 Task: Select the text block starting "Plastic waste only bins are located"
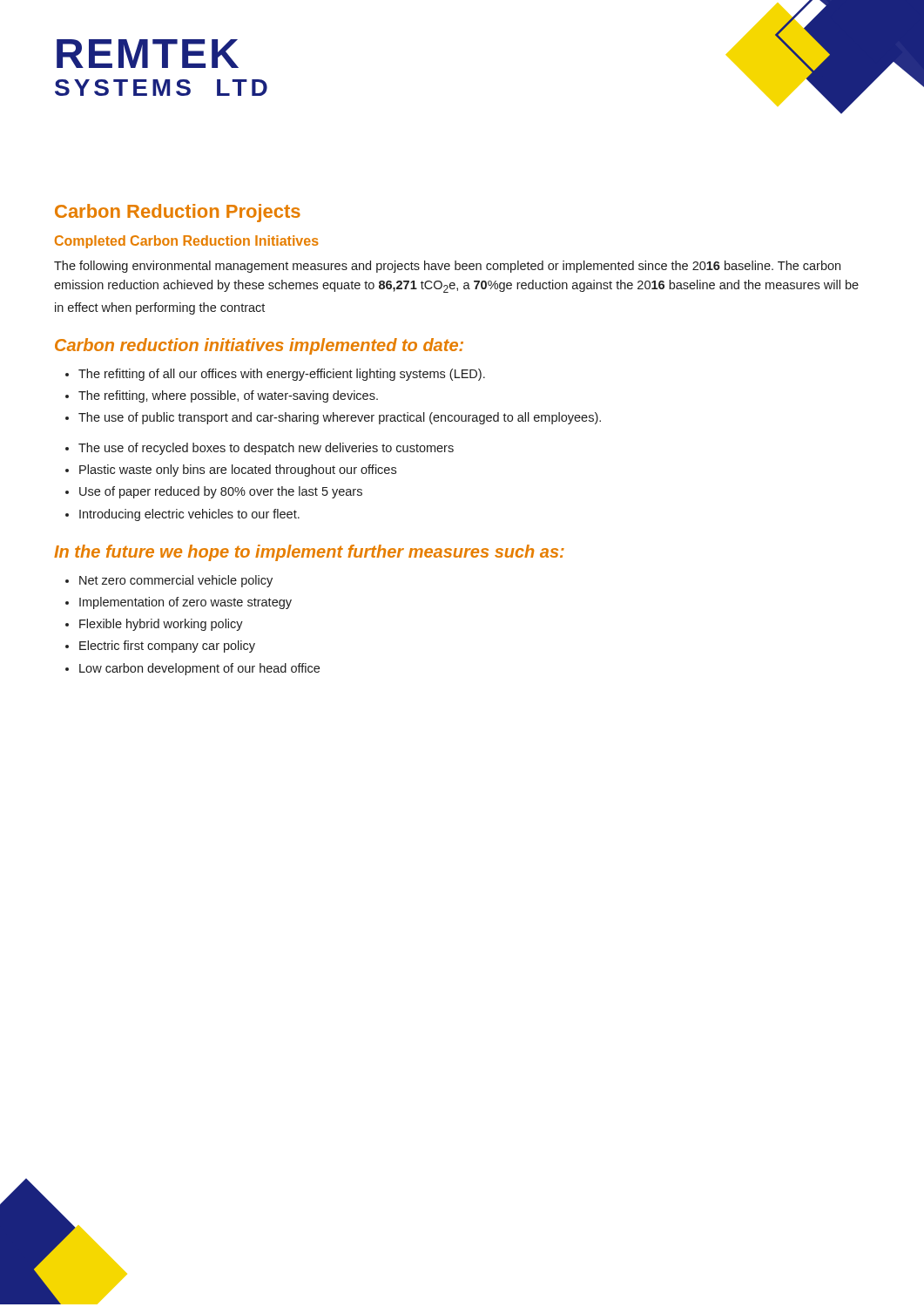238,470
